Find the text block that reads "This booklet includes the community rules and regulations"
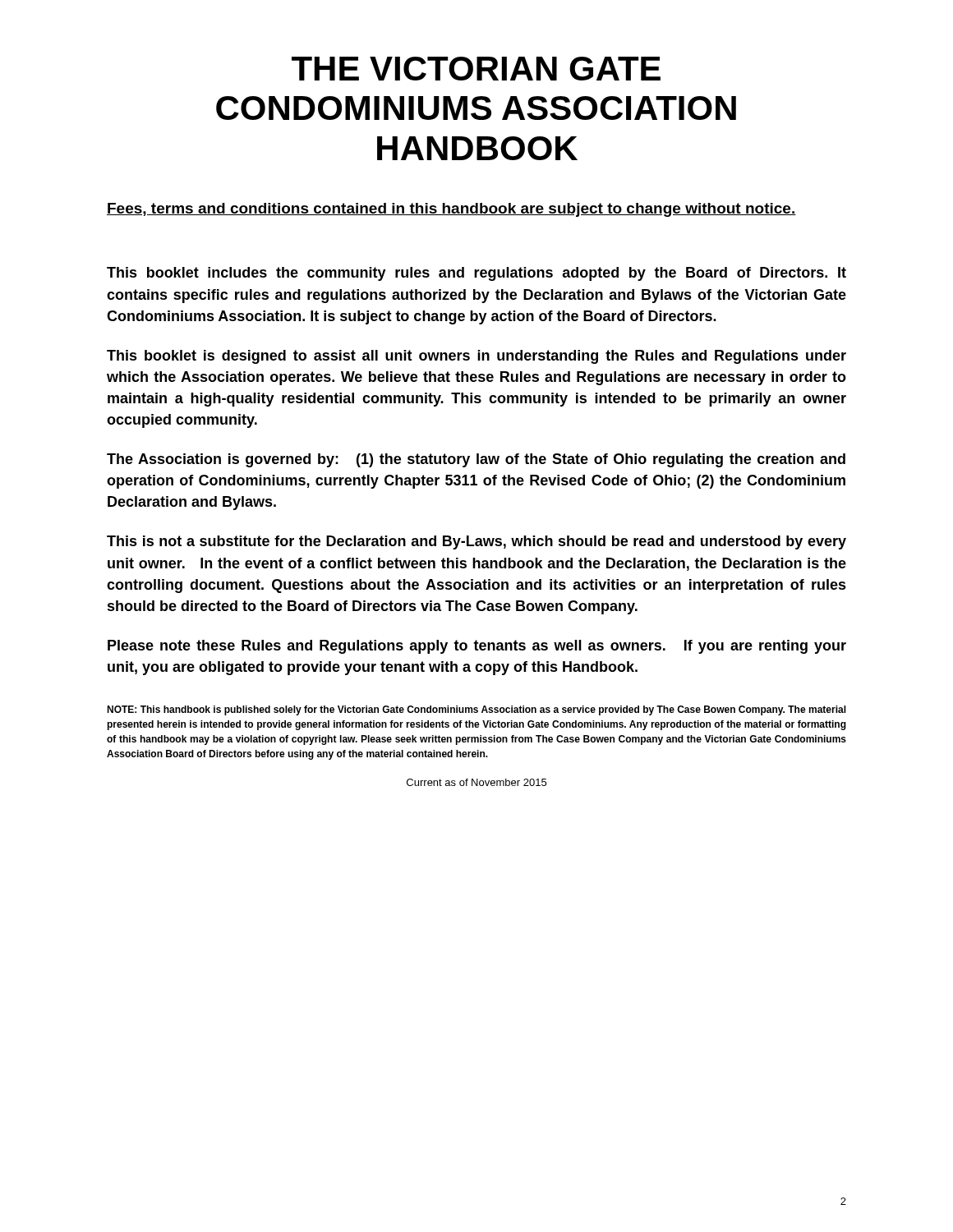 pos(476,295)
